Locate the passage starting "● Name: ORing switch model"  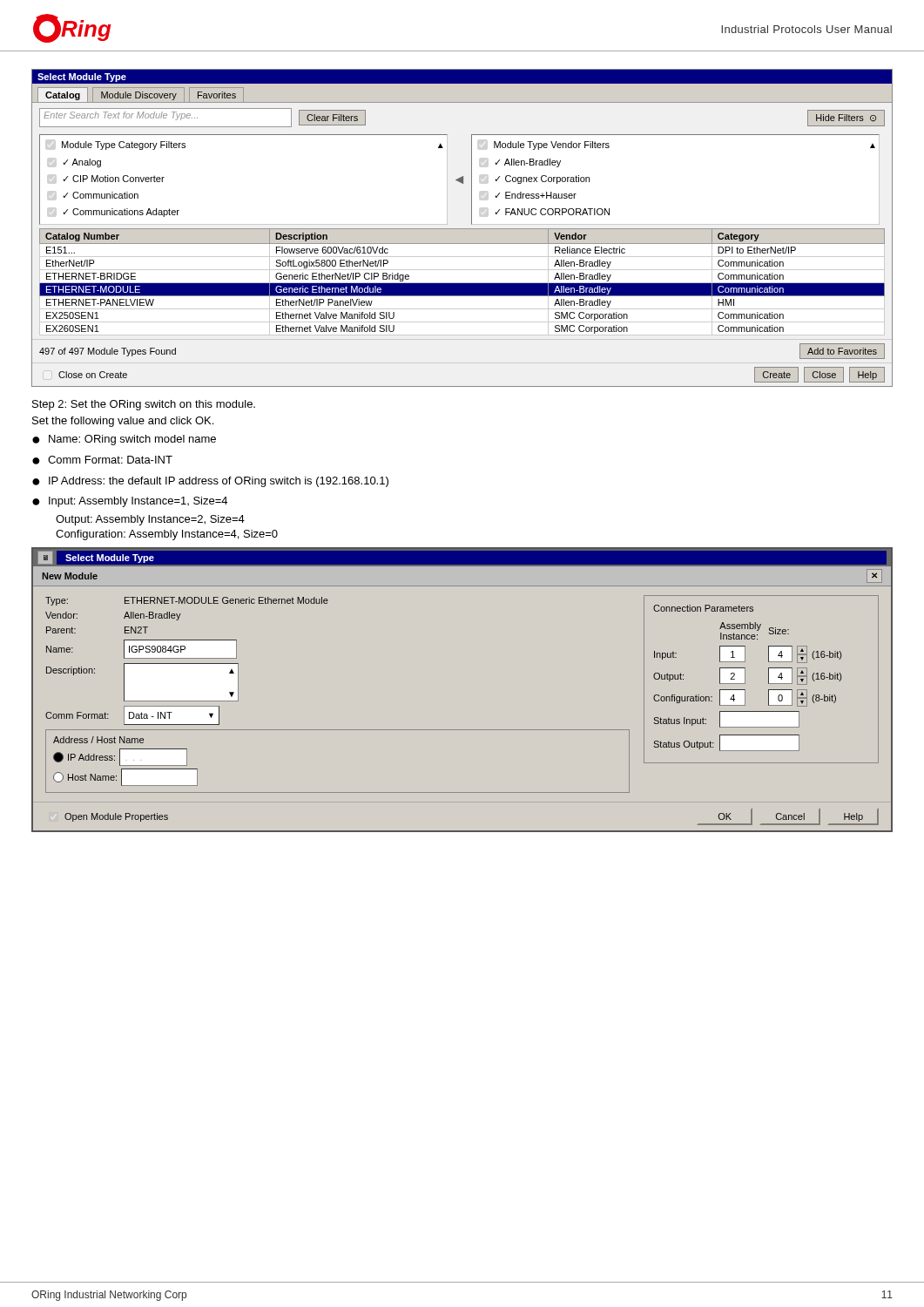tap(124, 440)
